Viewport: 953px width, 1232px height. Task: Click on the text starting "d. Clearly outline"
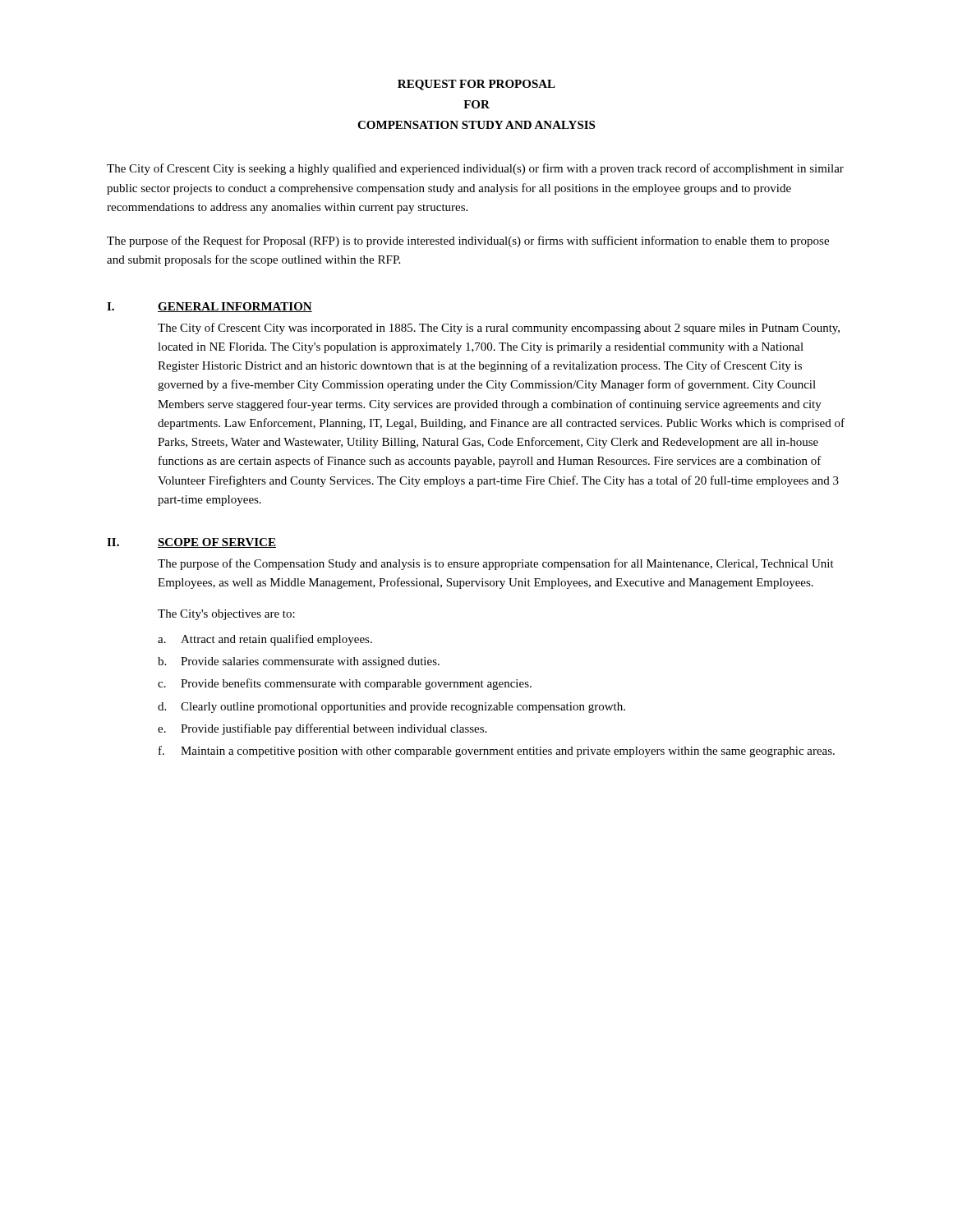502,706
